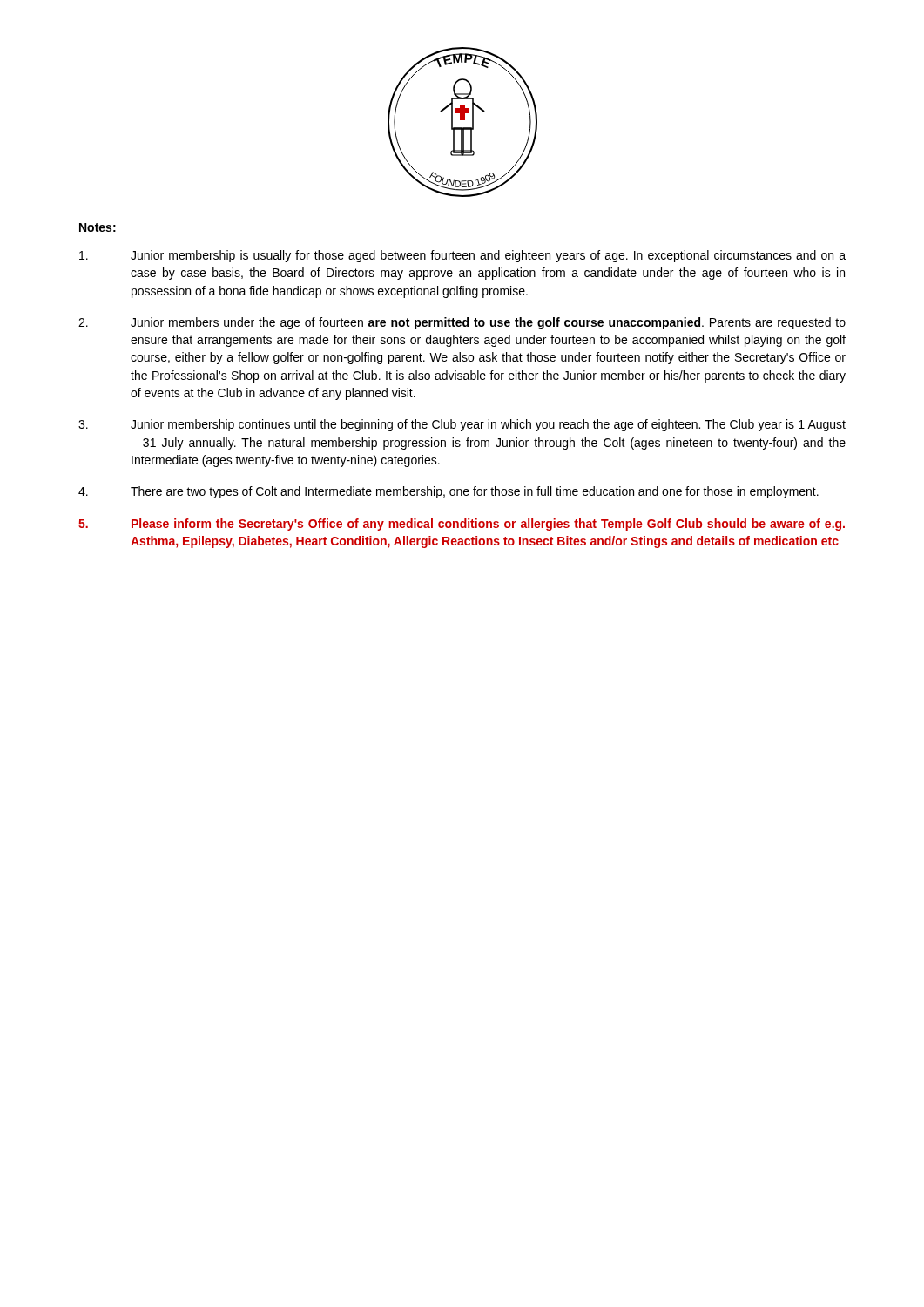Find the block on this page that starts "3. Junior membership"

pyautogui.click(x=462, y=442)
